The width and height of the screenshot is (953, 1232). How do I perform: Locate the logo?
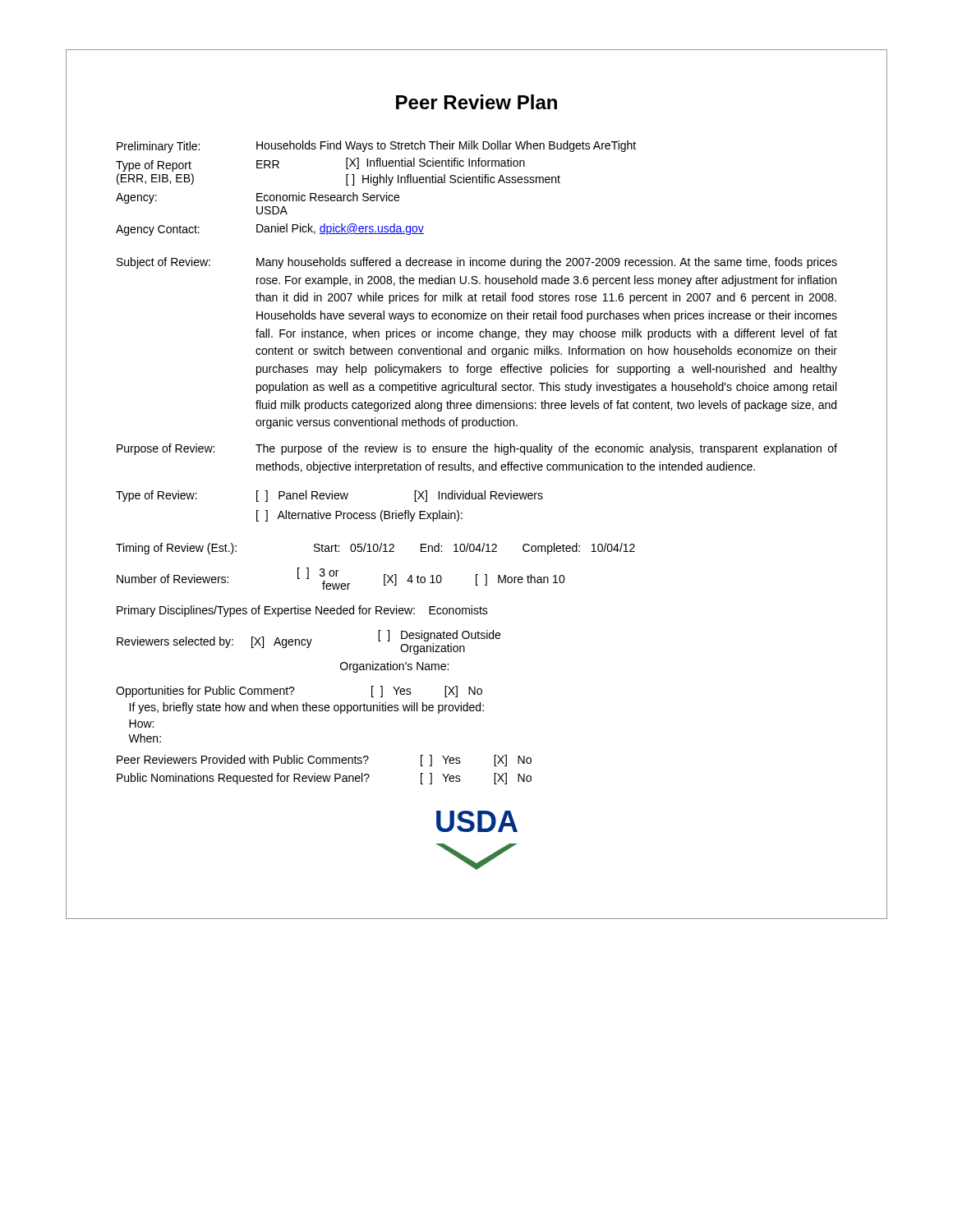coord(476,839)
